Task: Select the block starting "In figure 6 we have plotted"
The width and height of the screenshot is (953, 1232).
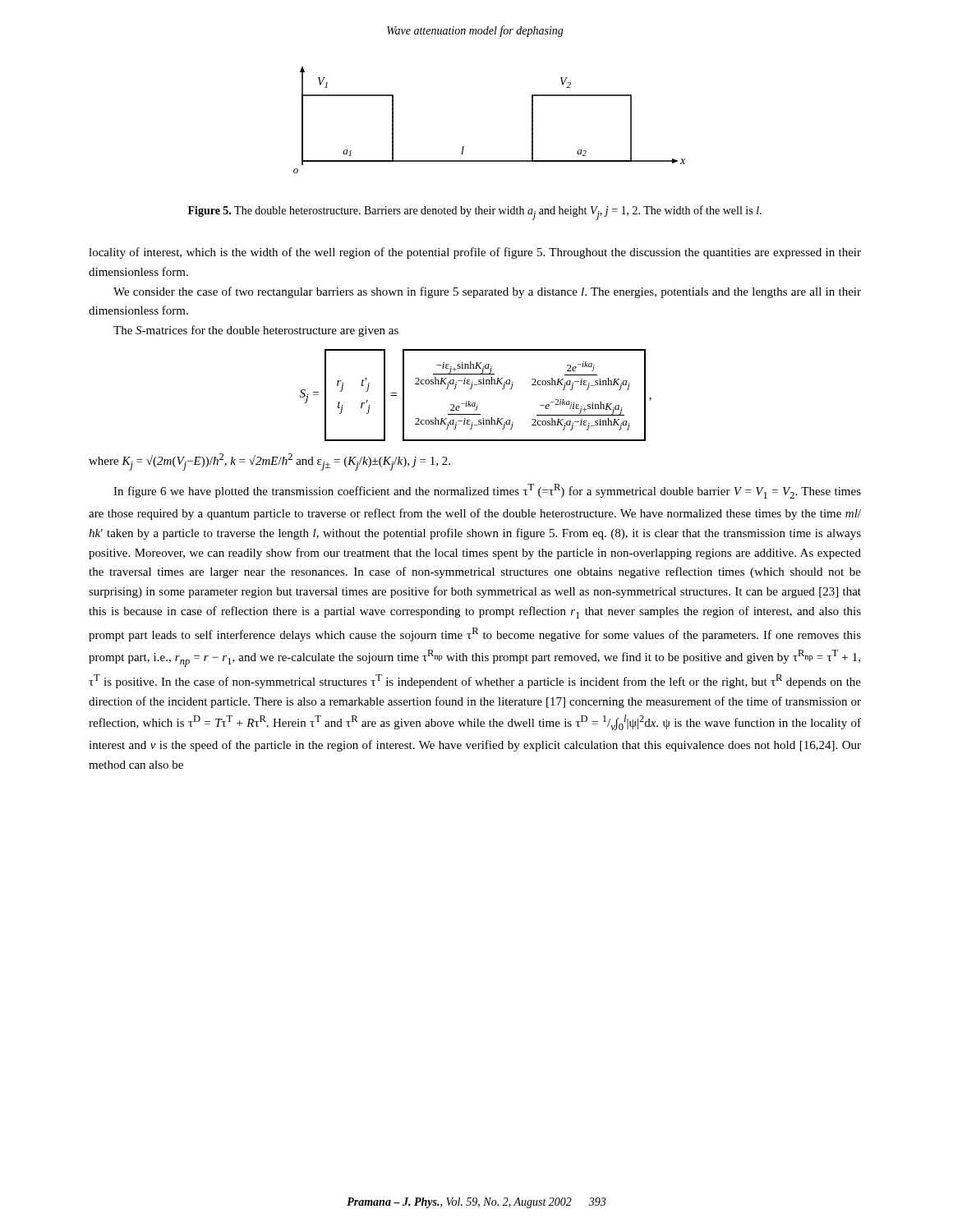Action: [x=475, y=626]
